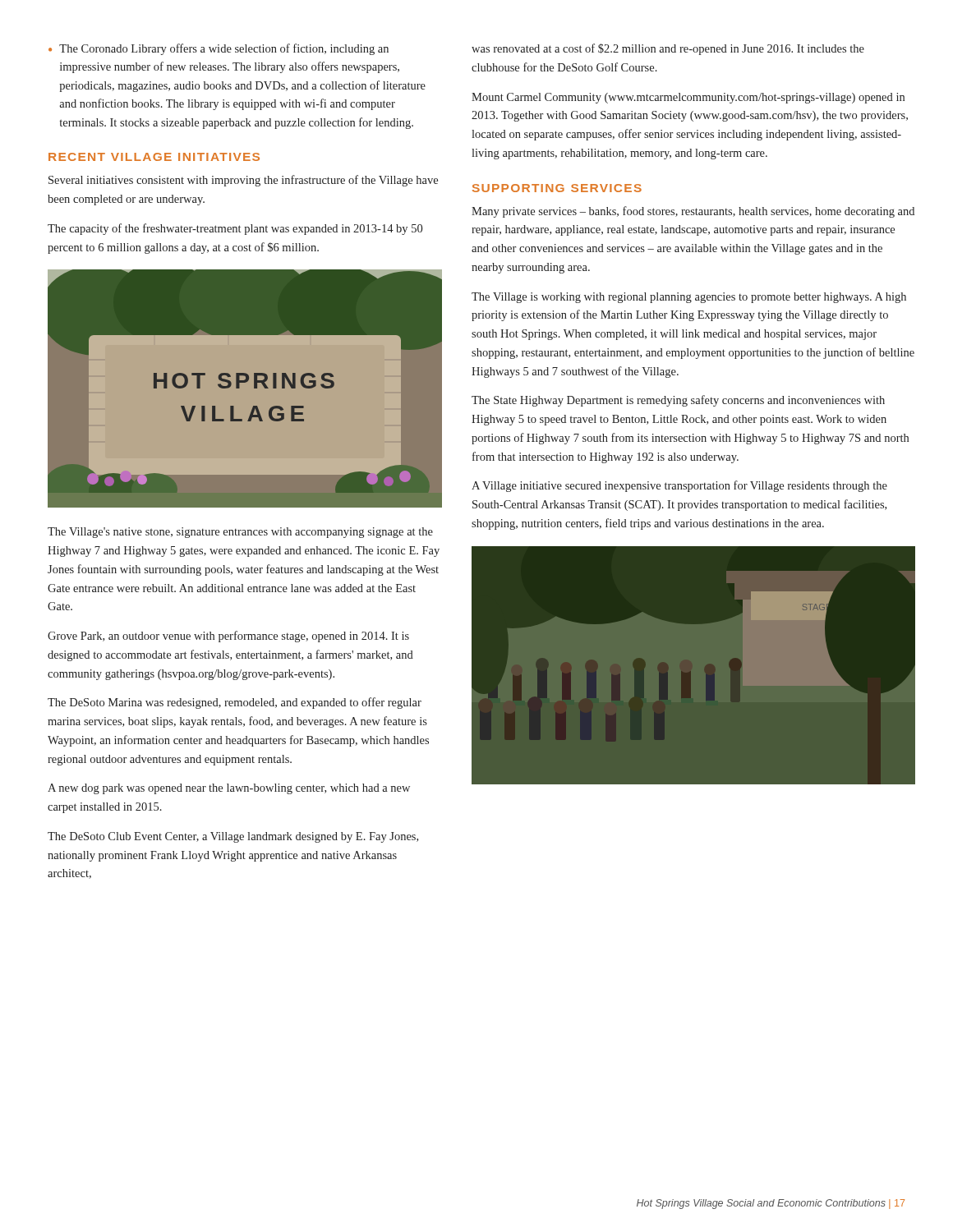Locate the text starting "The State Highway Department is remedying safety"

coord(690,428)
